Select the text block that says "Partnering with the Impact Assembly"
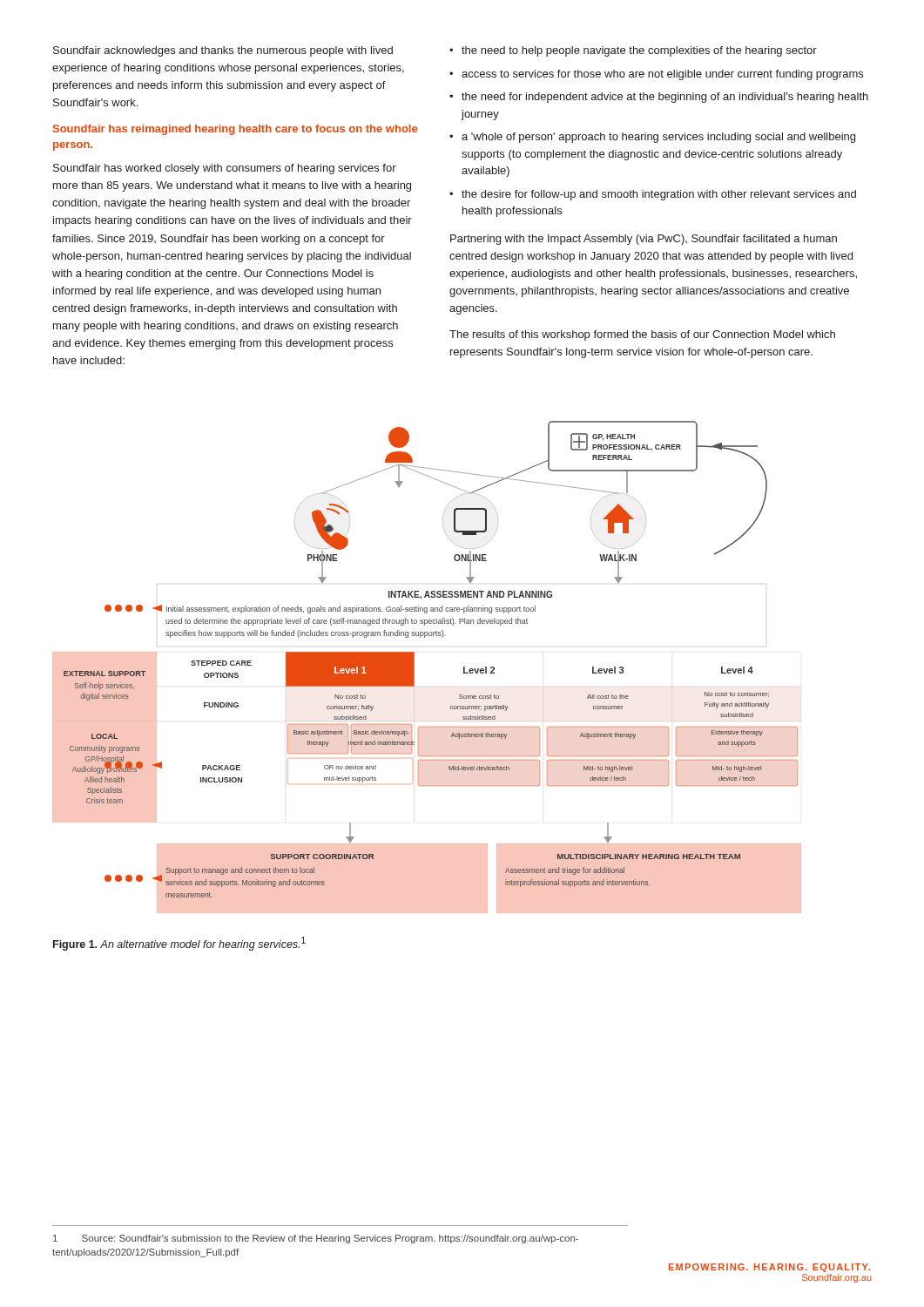This screenshot has width=924, height=1307. (x=661, y=295)
